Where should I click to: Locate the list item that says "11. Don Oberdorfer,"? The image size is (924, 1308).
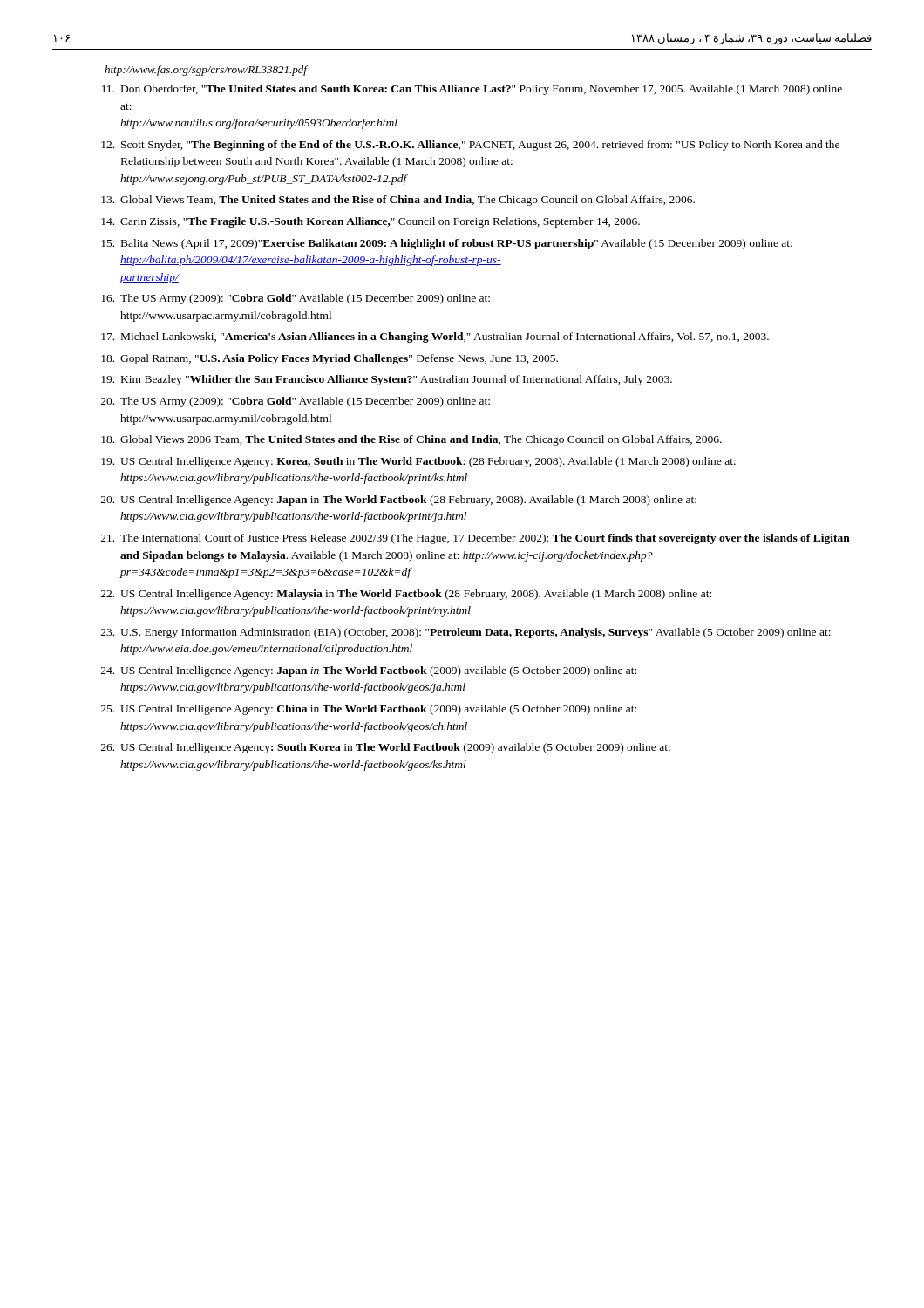pyautogui.click(x=472, y=90)
